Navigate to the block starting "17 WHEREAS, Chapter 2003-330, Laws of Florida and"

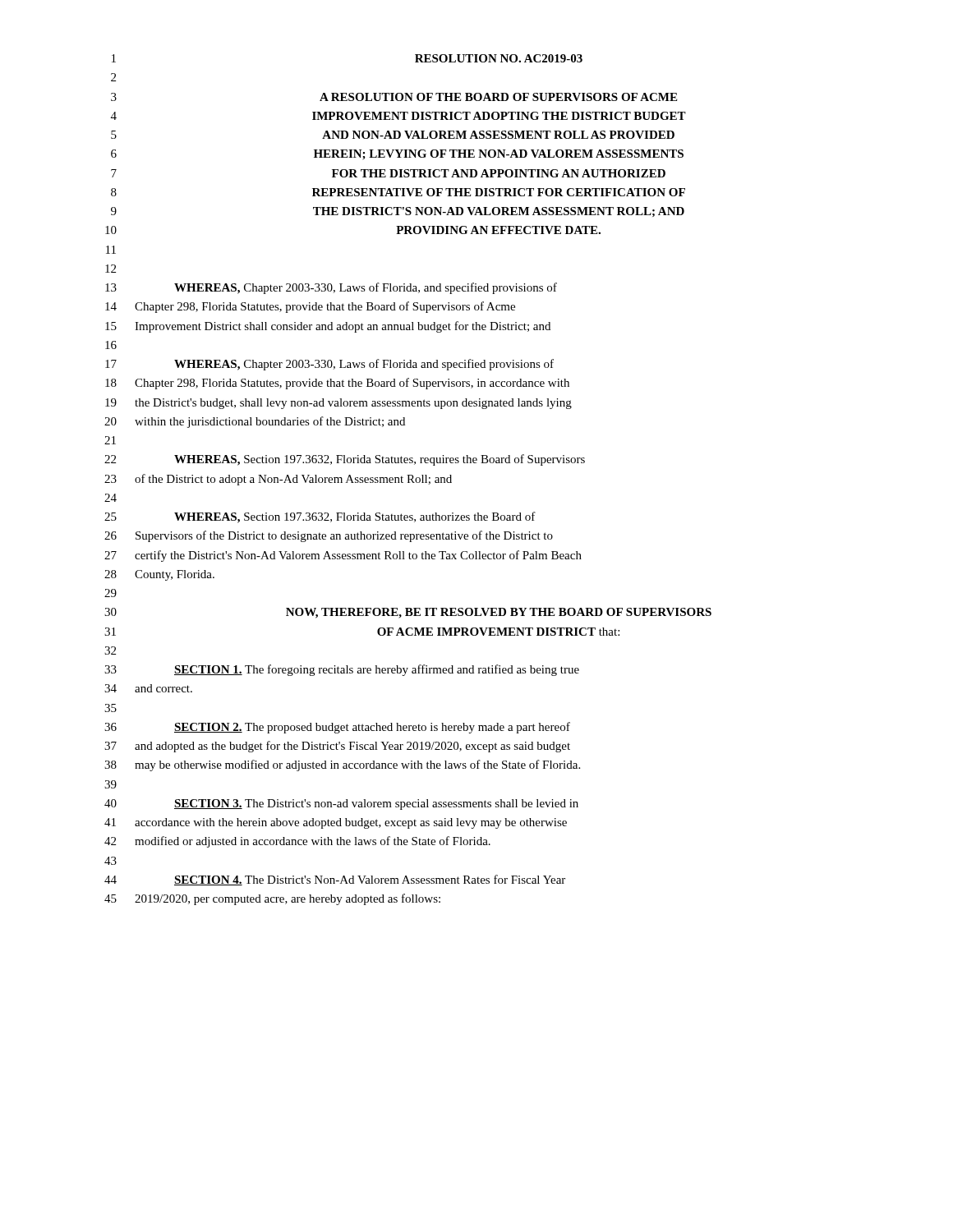pos(476,393)
